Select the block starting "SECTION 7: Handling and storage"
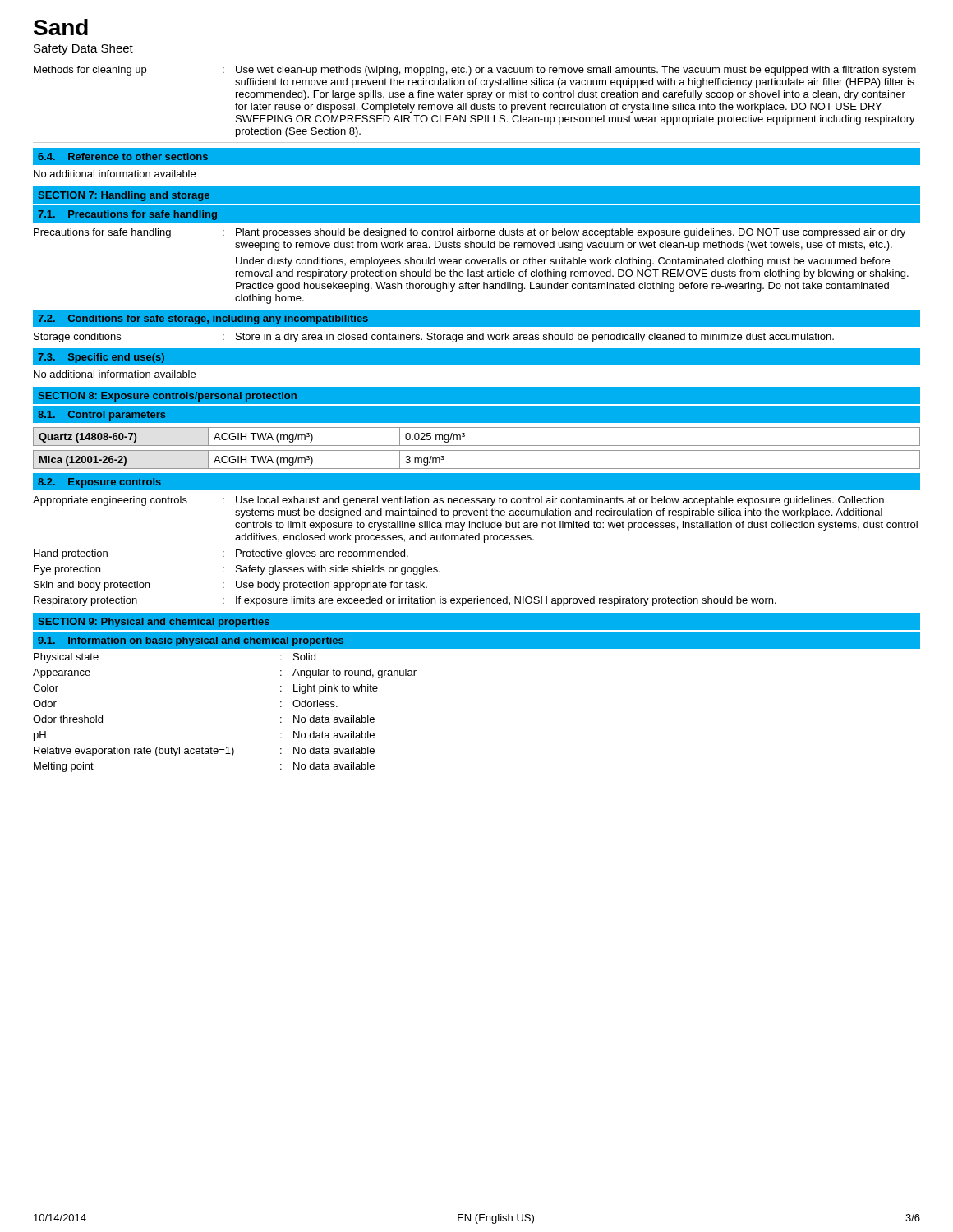Image resolution: width=953 pixels, height=1232 pixels. [124, 195]
